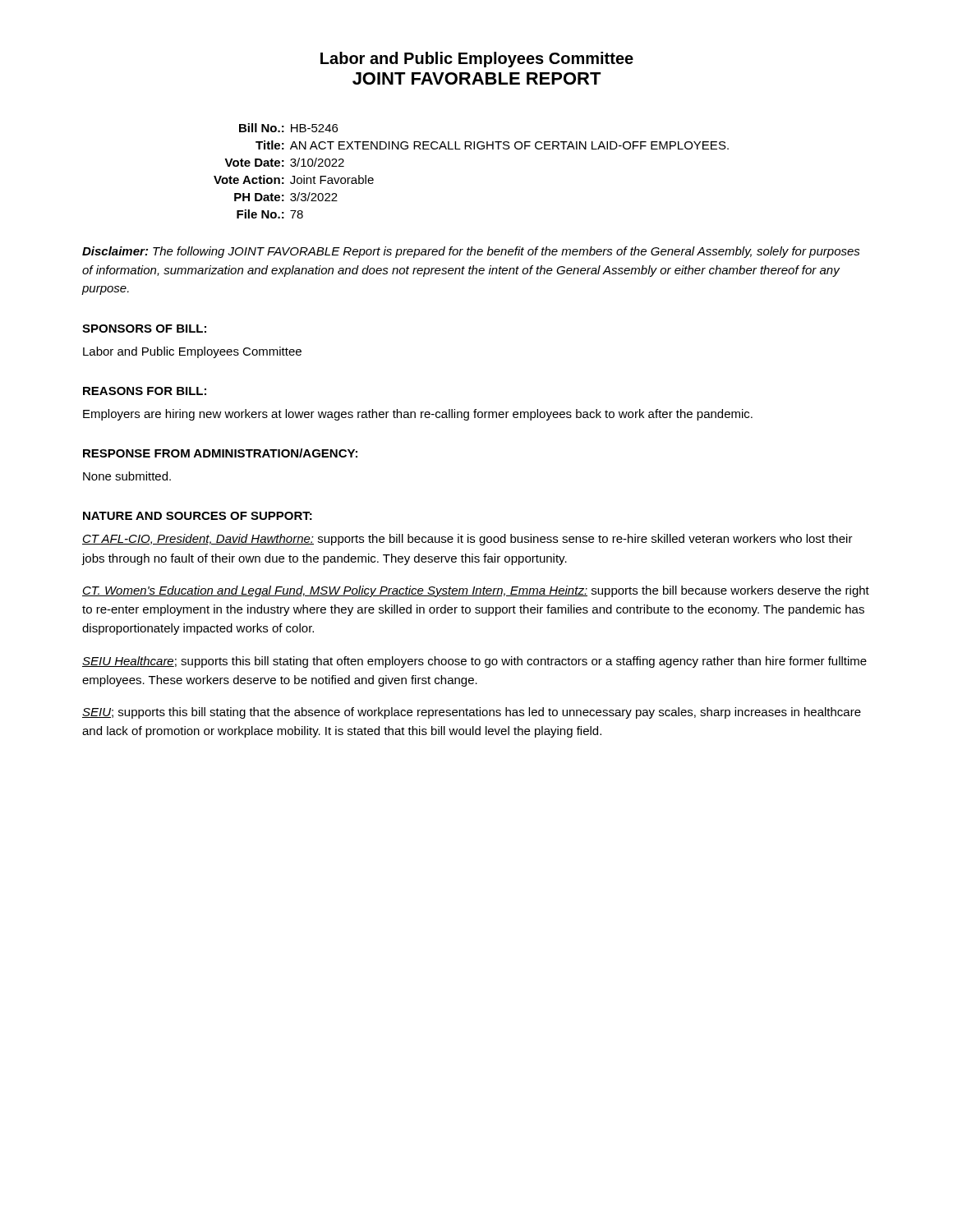Screen dimensions: 1232x953
Task: Click on the passage starting "SEIU Healthcare; supports this"
Action: pos(475,670)
